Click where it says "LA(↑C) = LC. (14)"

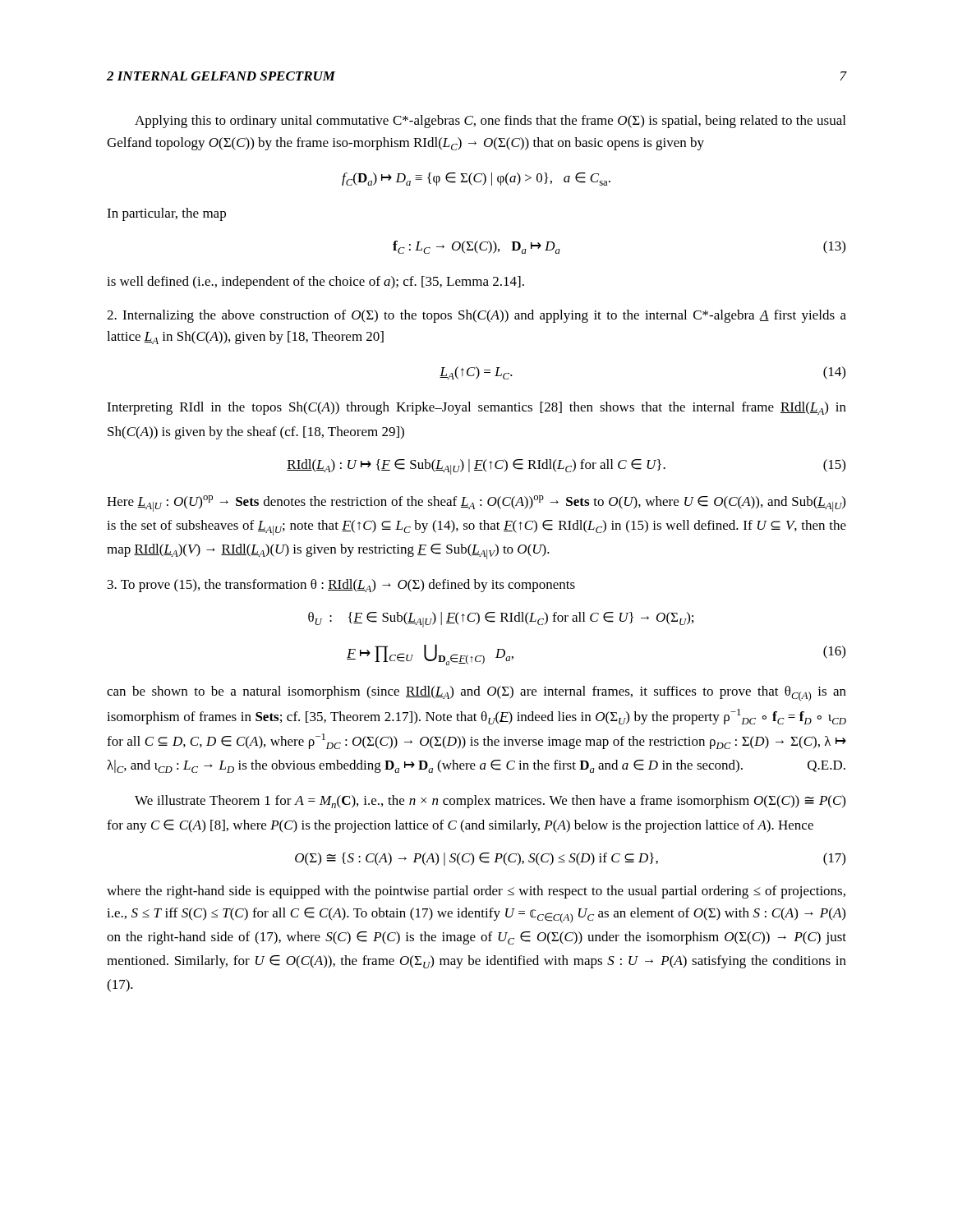click(x=476, y=374)
